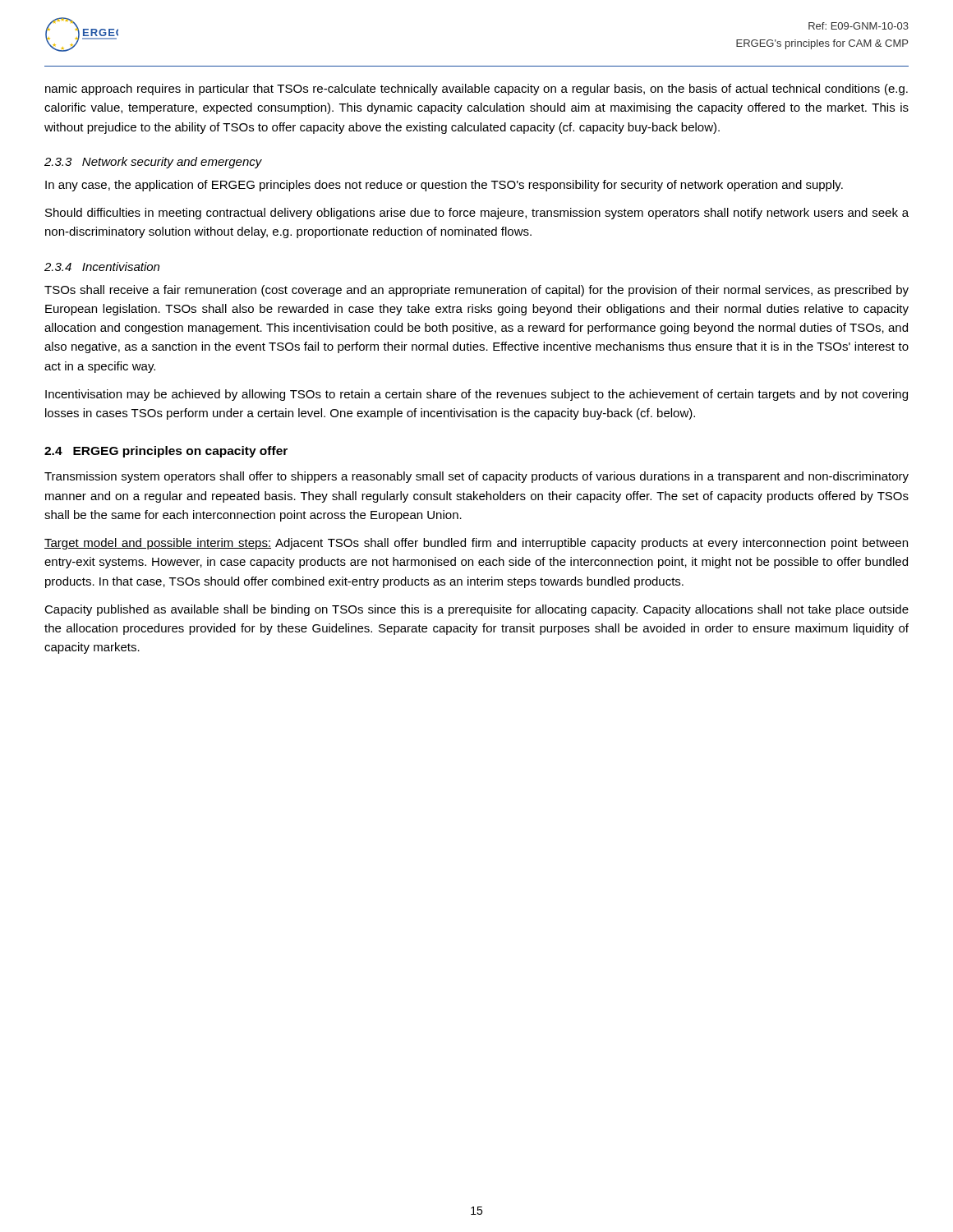
Task: Click on the passage starting "Transmission system operators shall offer to shippers"
Action: click(476, 495)
